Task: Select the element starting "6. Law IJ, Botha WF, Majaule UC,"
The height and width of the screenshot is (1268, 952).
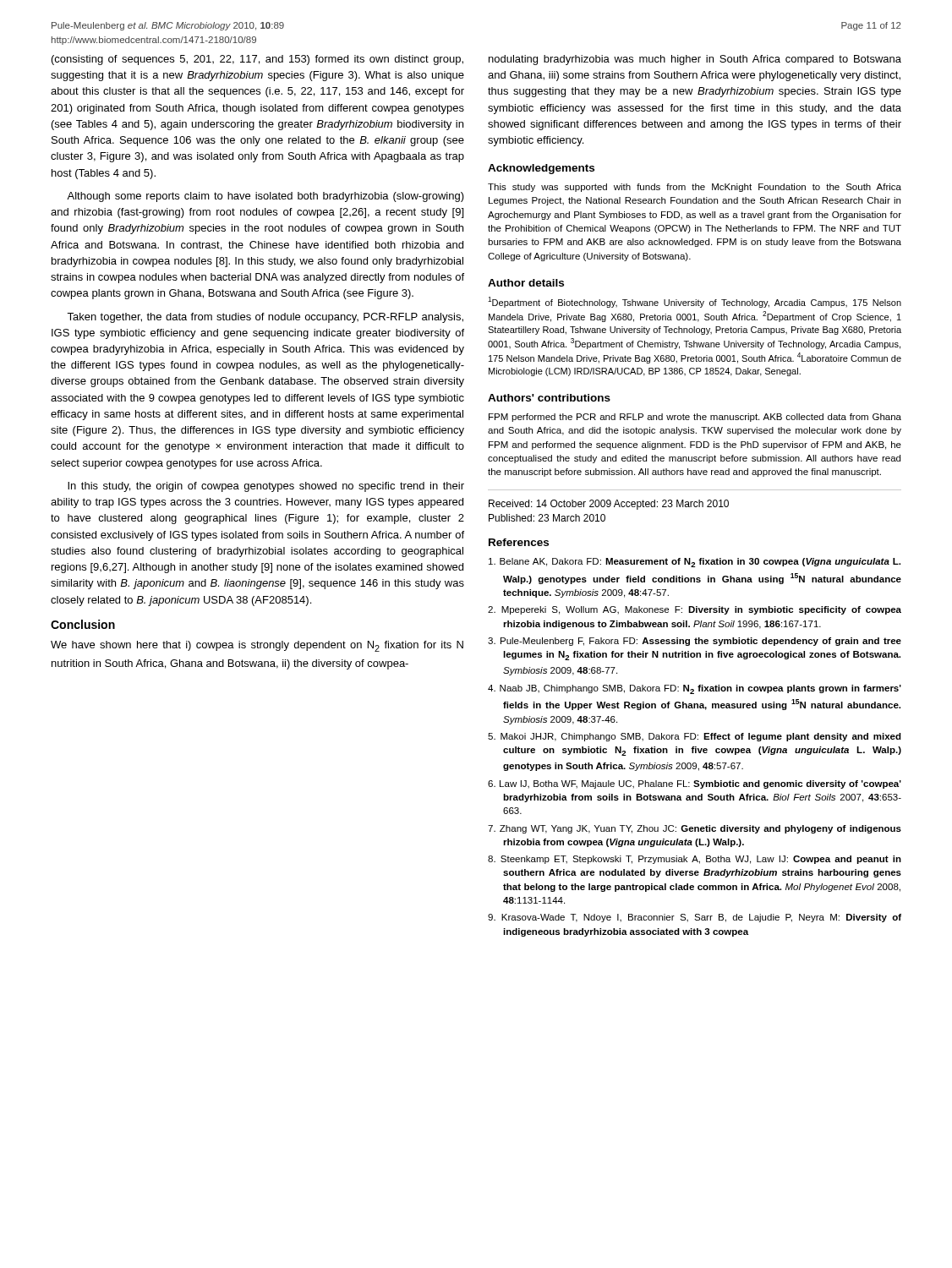Action: pos(695,797)
